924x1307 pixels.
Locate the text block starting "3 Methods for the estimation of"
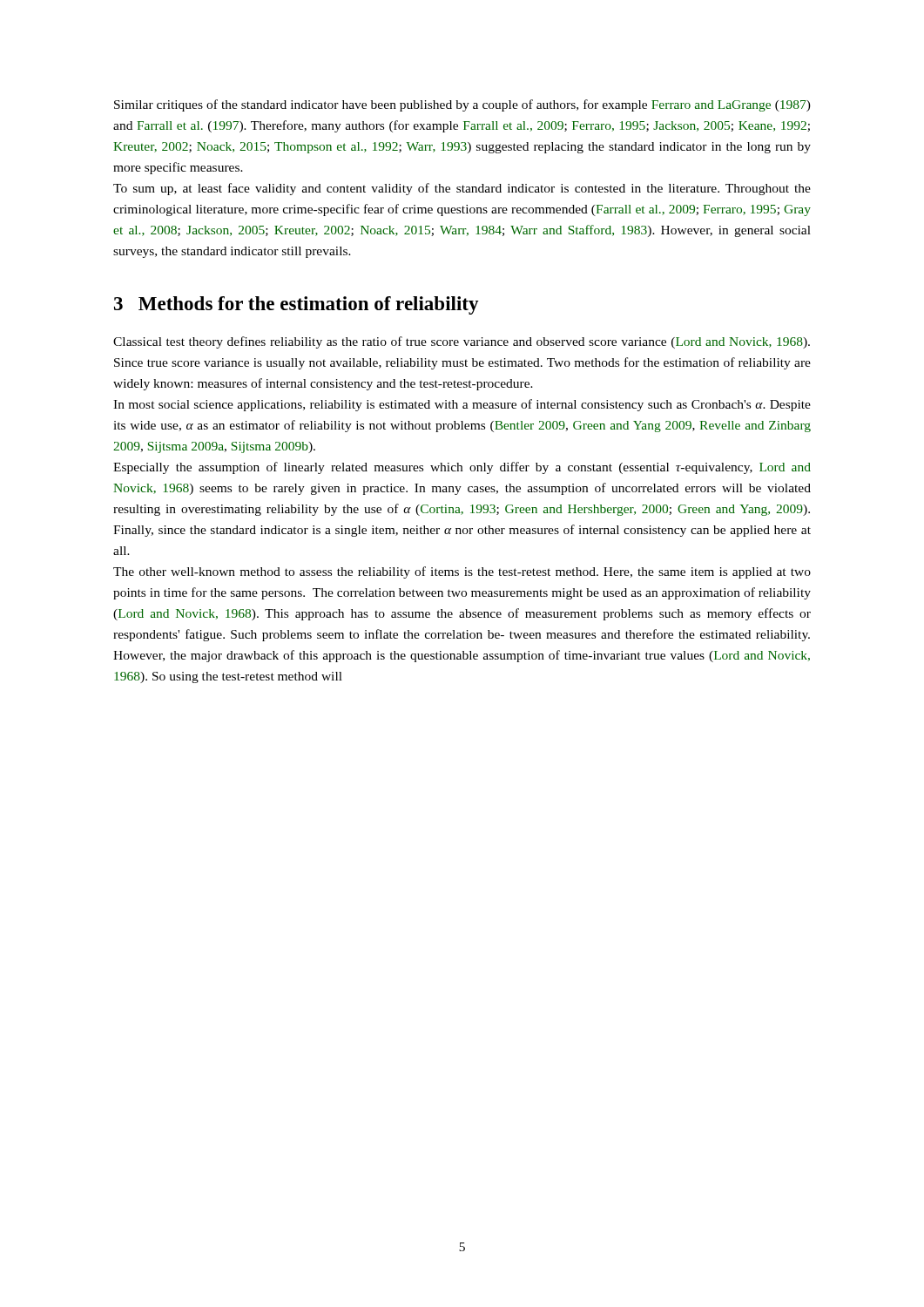(462, 304)
